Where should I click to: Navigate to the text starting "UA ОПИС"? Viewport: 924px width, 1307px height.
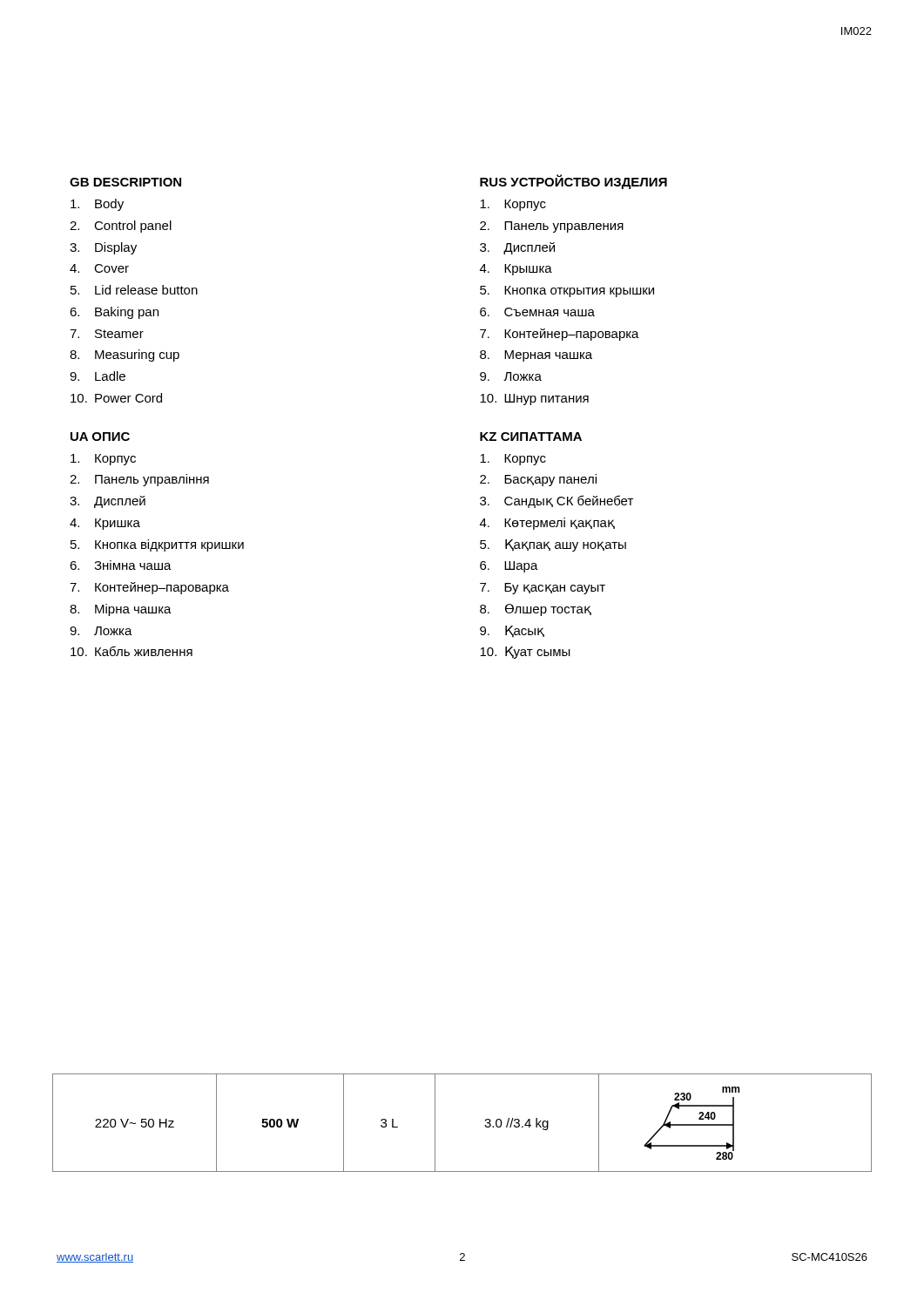(x=100, y=436)
